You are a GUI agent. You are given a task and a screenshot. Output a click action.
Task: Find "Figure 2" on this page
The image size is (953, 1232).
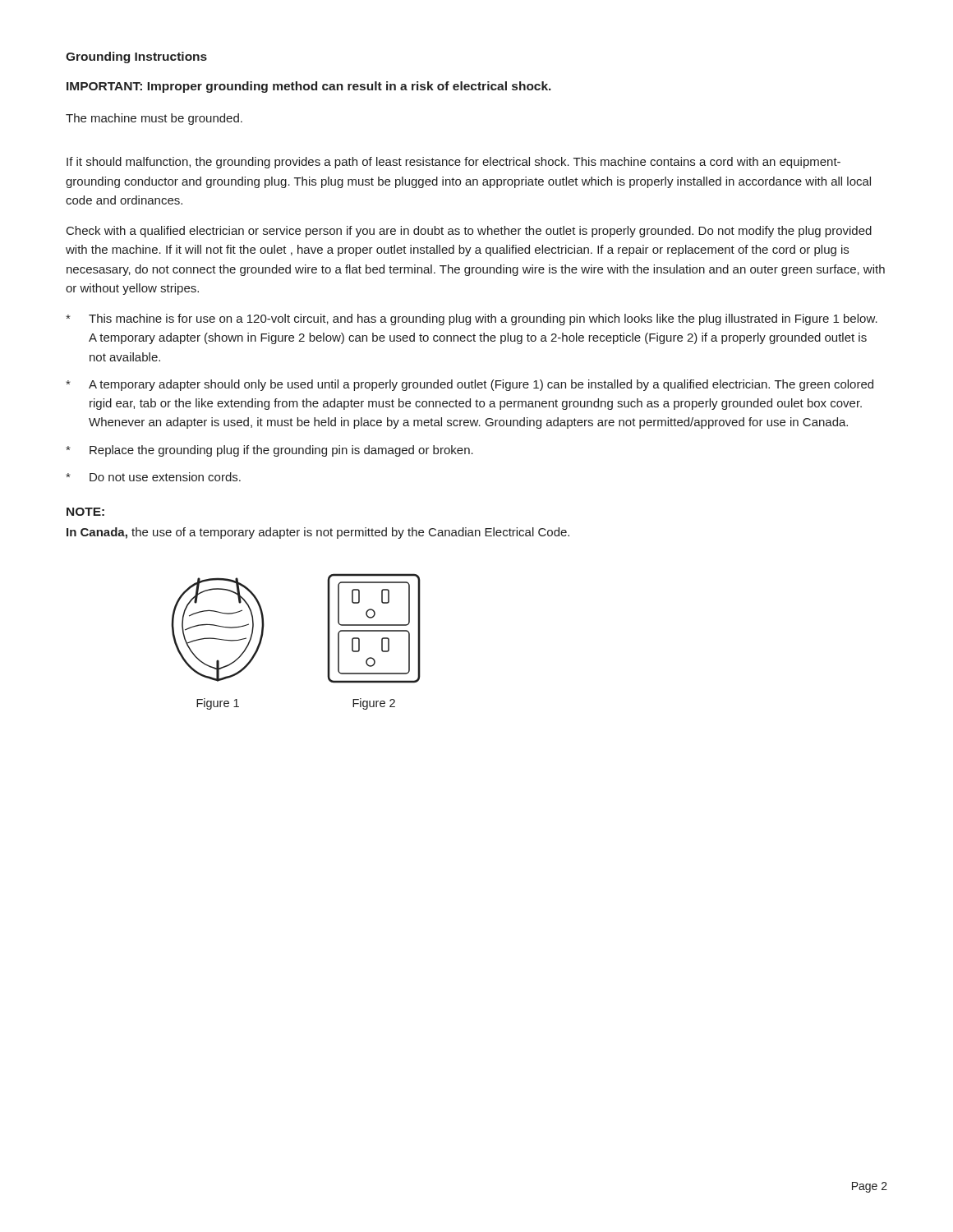tap(374, 703)
